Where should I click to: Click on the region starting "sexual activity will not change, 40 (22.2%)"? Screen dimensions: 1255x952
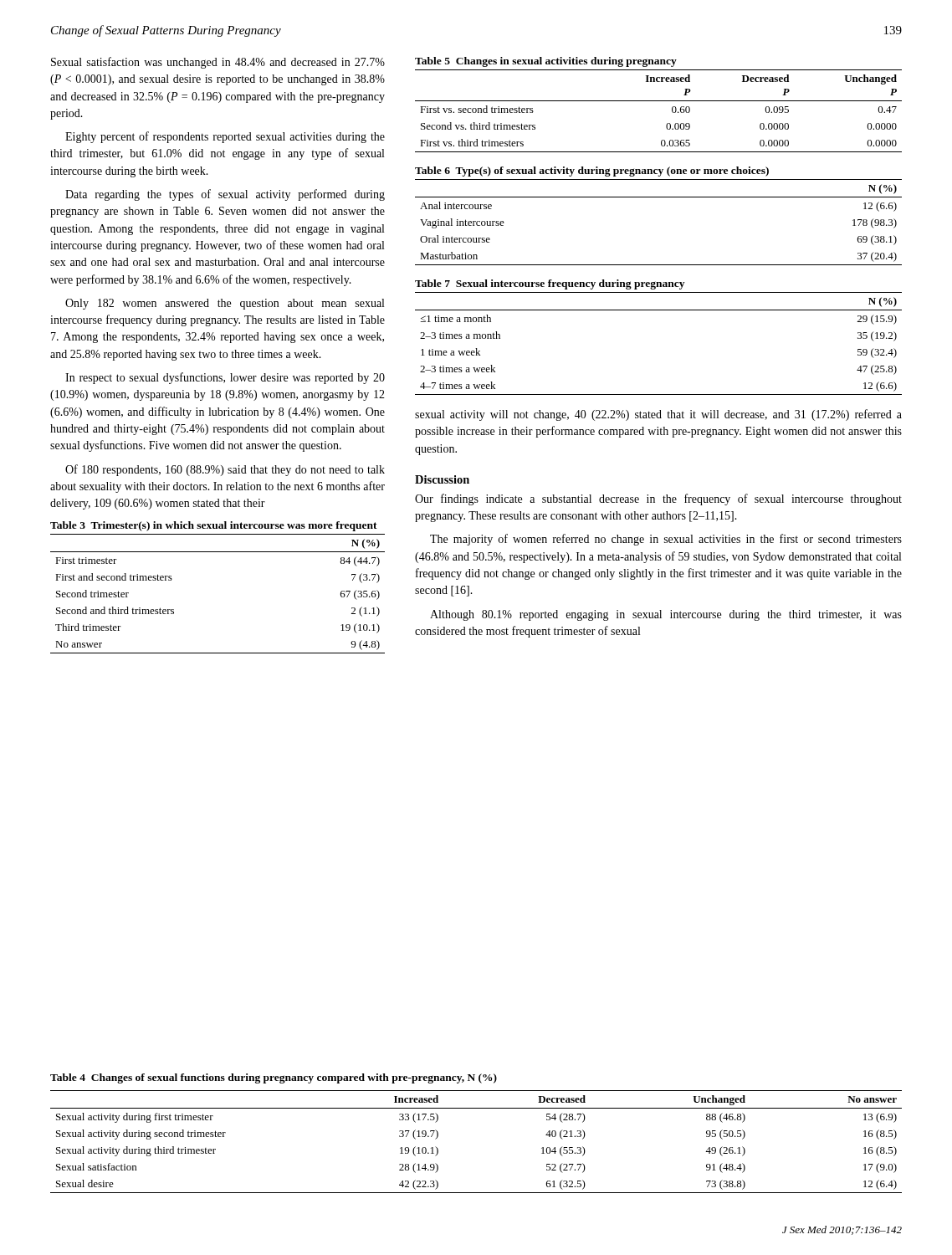click(658, 432)
